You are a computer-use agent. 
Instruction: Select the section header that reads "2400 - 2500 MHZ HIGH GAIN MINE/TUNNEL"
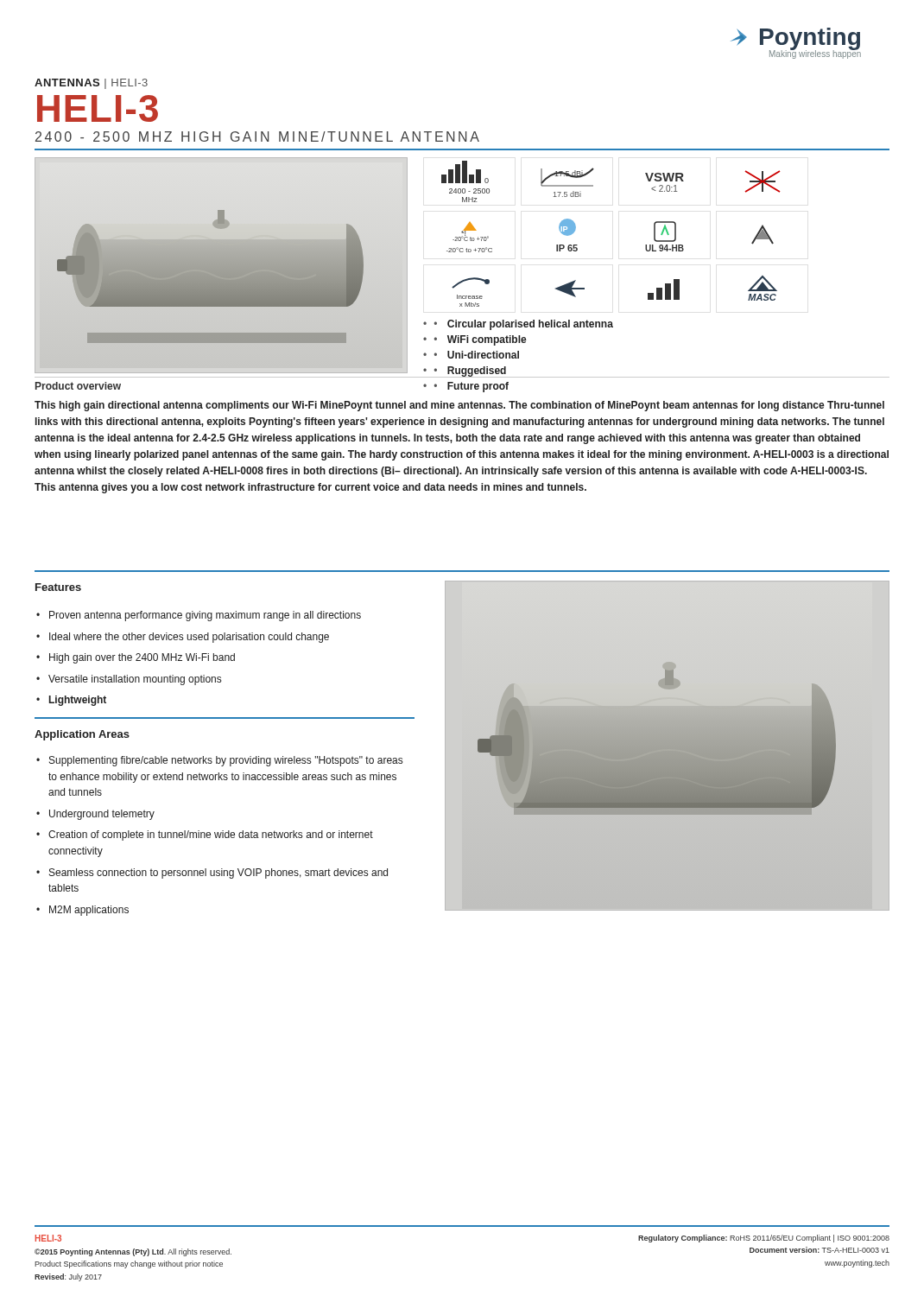point(258,137)
